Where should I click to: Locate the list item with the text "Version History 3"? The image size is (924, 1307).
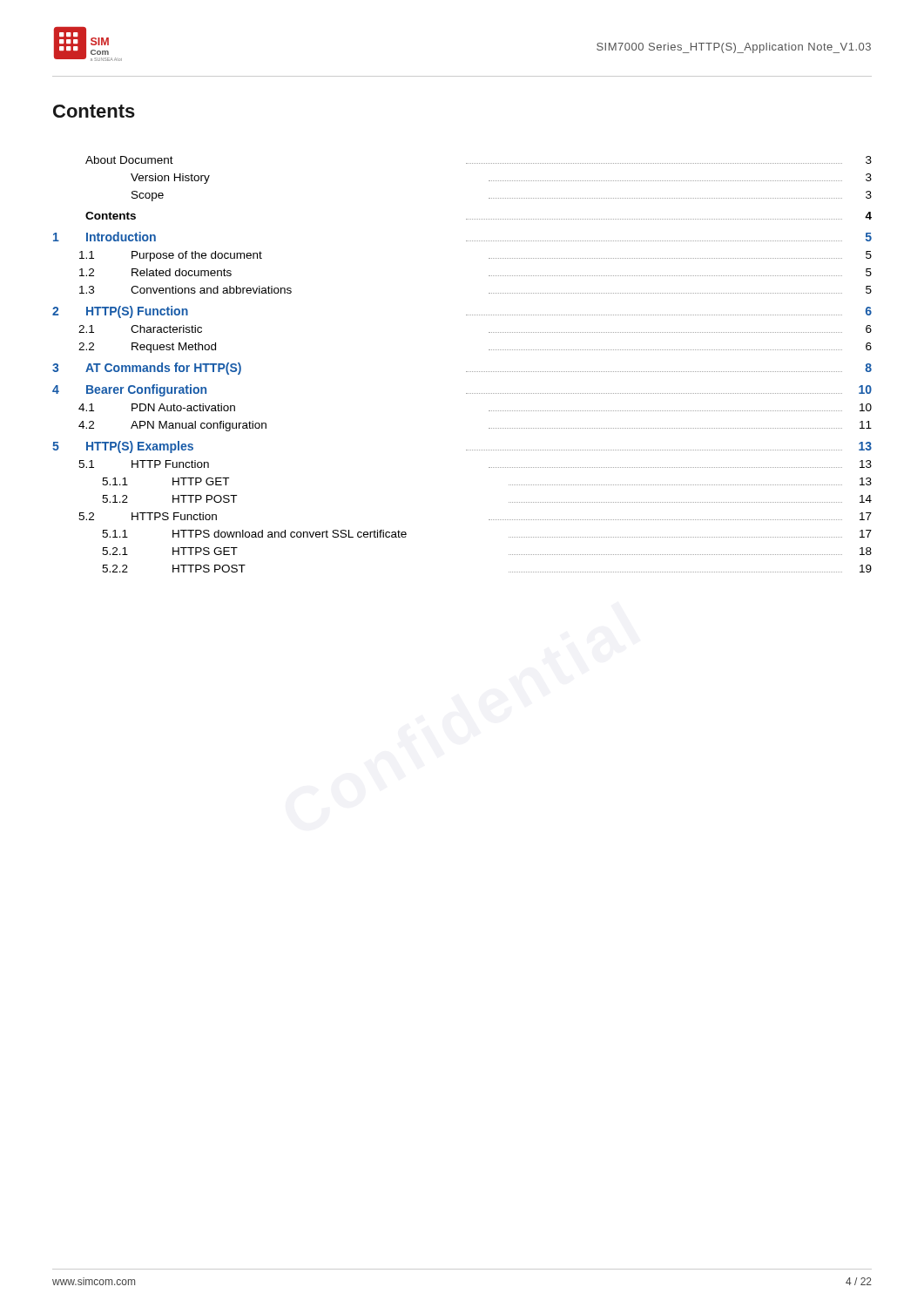[501, 177]
